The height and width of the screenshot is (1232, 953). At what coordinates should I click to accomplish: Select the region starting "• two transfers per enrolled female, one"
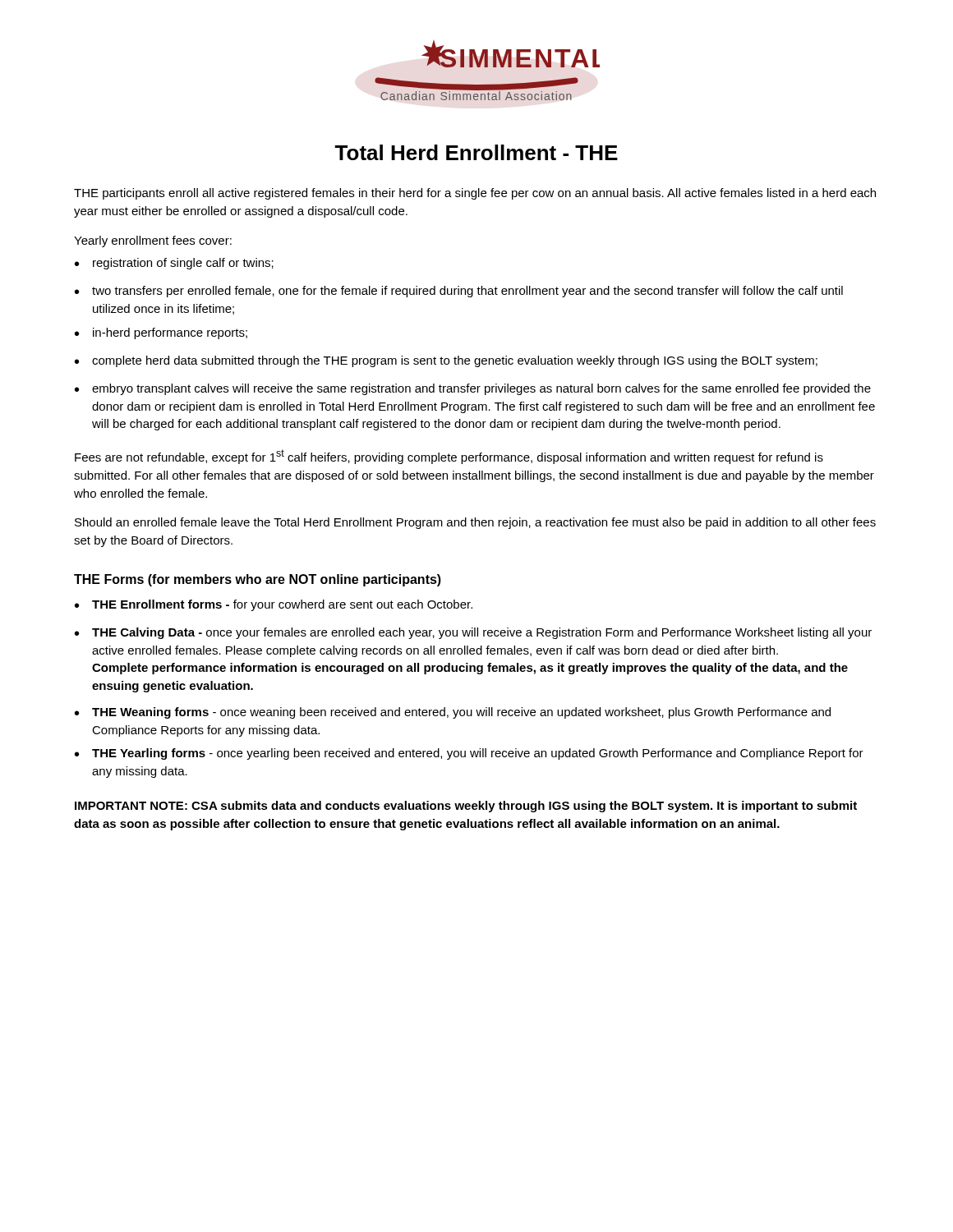tap(476, 300)
